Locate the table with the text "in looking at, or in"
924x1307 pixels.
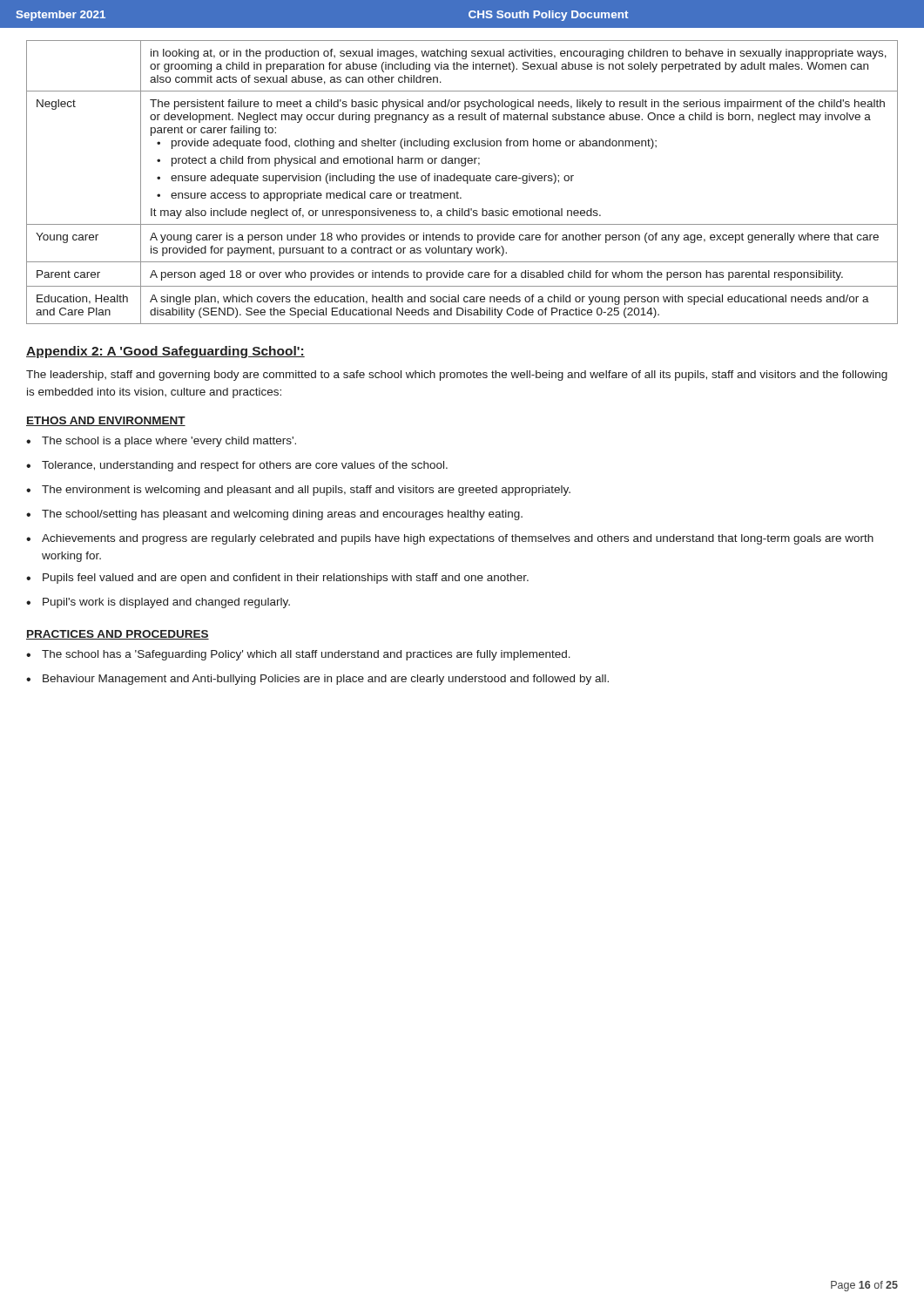click(462, 182)
